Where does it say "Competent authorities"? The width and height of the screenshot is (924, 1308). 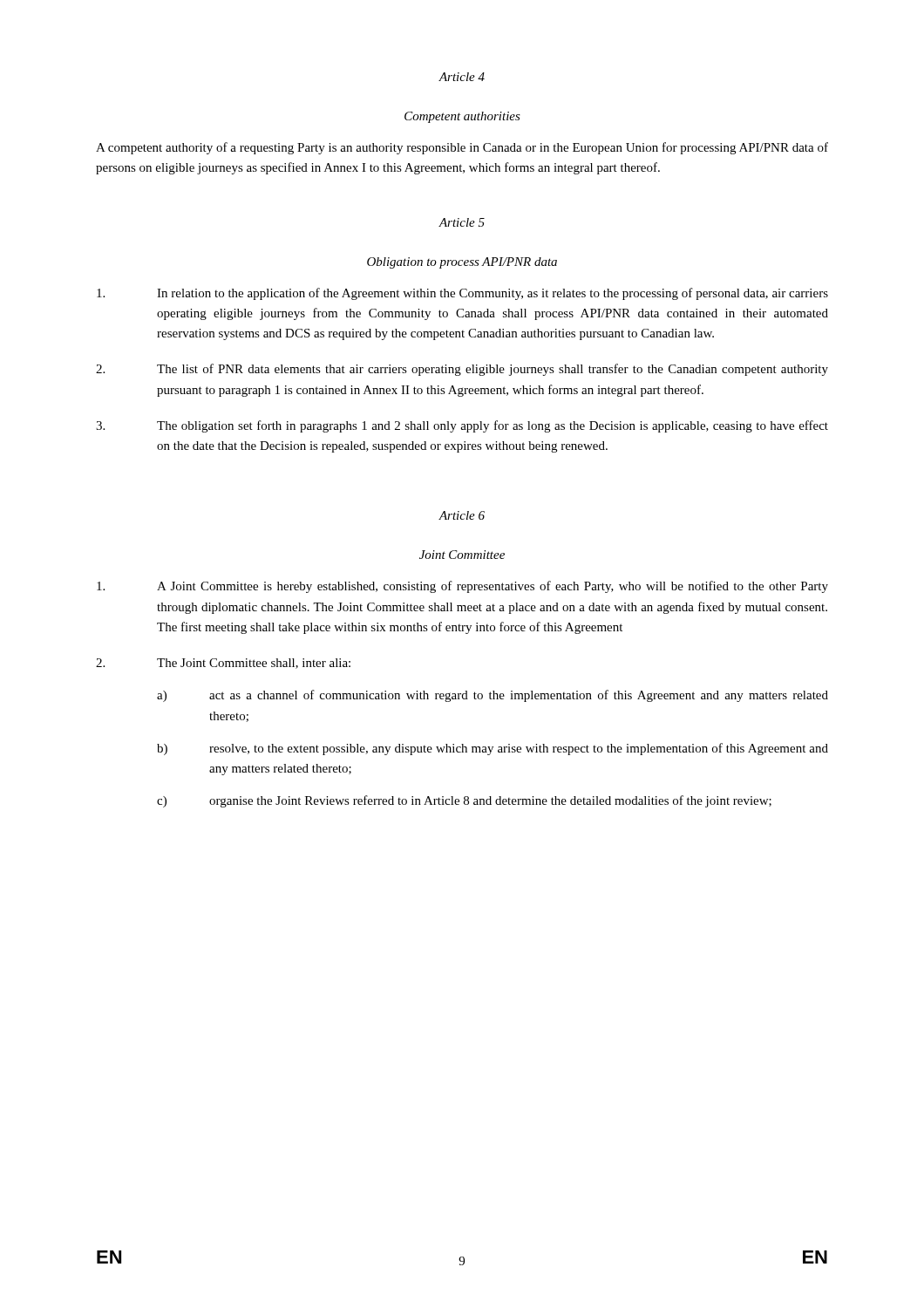click(x=462, y=116)
